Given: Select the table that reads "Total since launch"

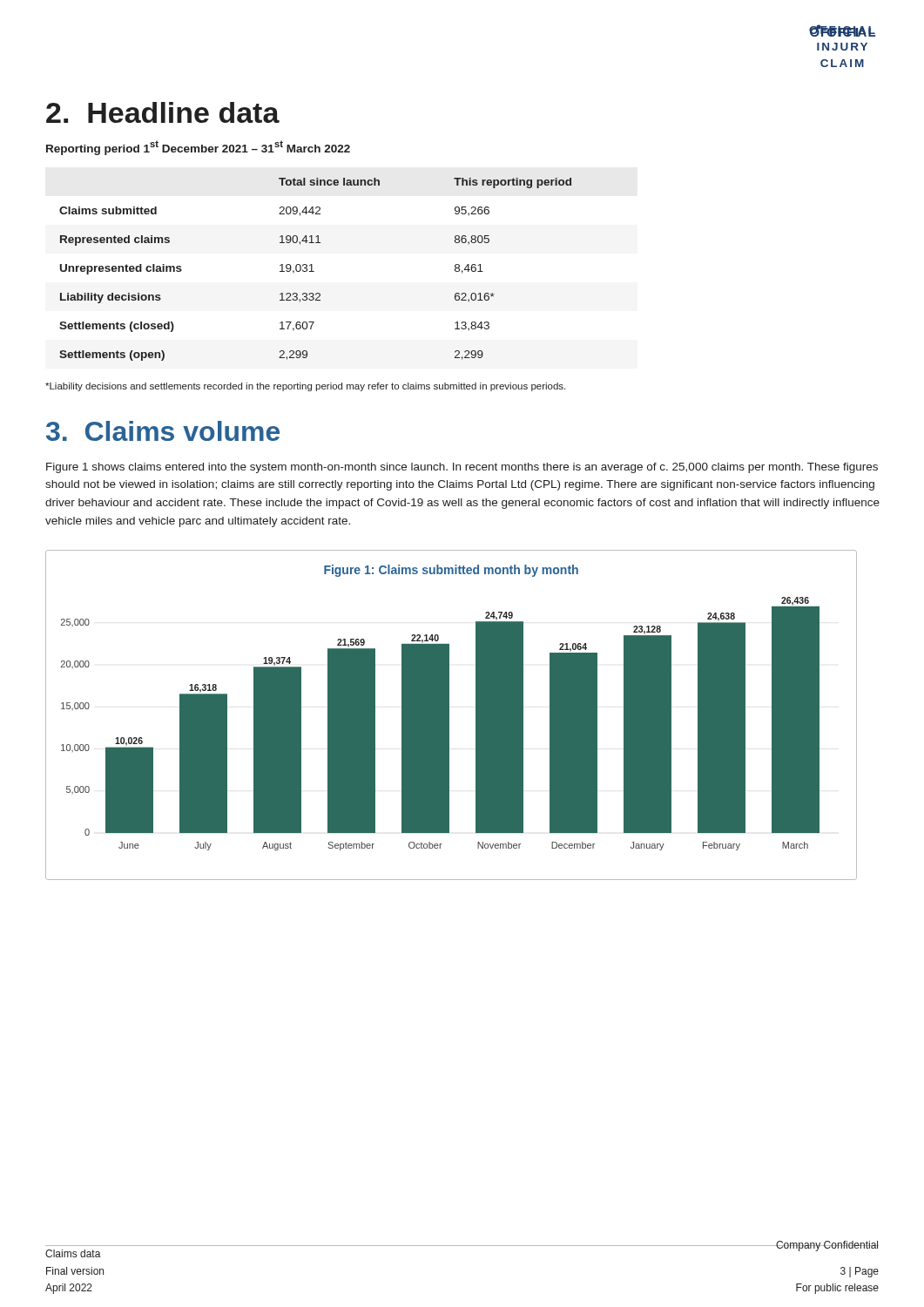Looking at the screenshot, I should tap(463, 268).
